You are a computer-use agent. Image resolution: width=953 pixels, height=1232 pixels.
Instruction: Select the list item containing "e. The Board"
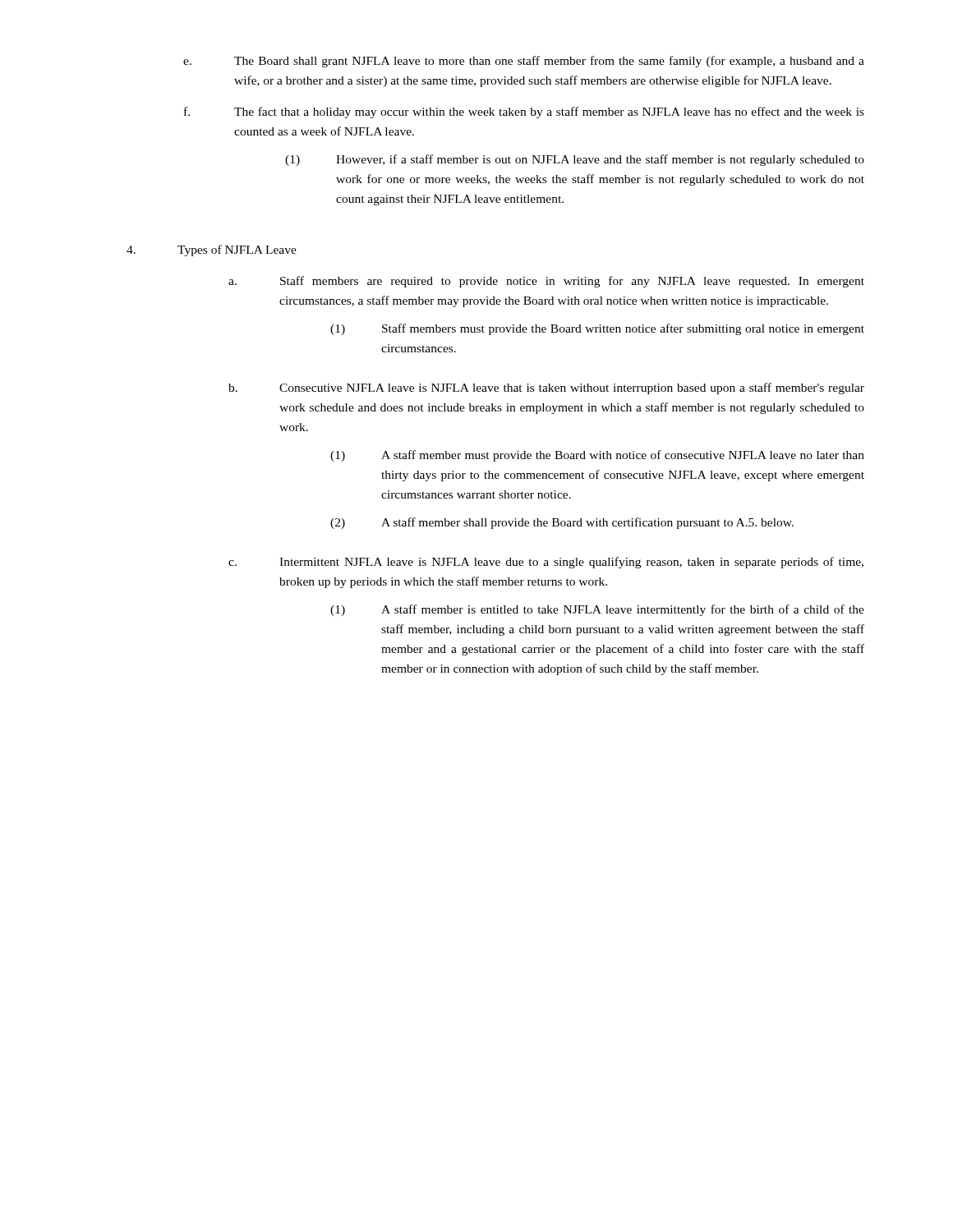[524, 71]
